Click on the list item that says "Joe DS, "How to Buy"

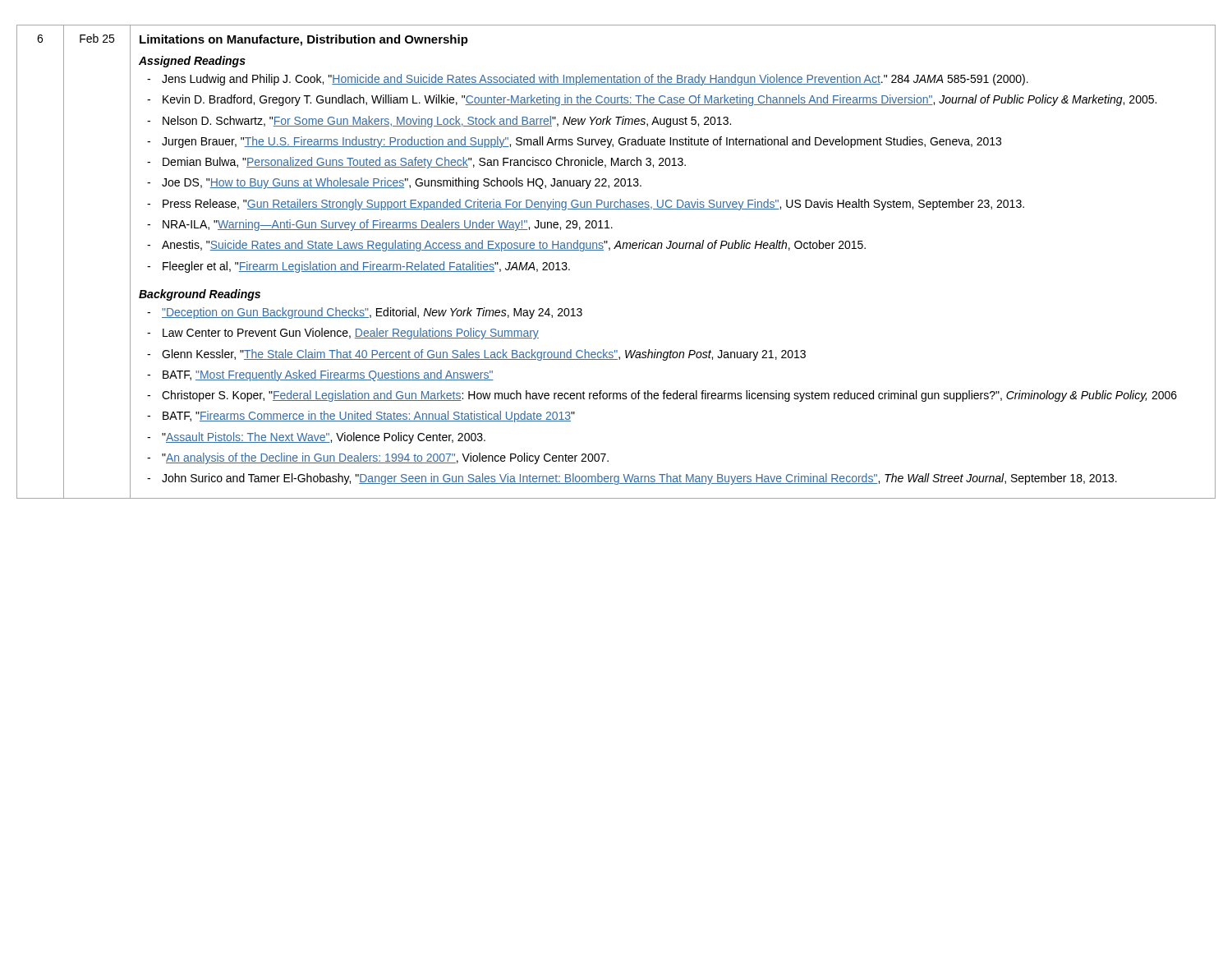tap(402, 183)
